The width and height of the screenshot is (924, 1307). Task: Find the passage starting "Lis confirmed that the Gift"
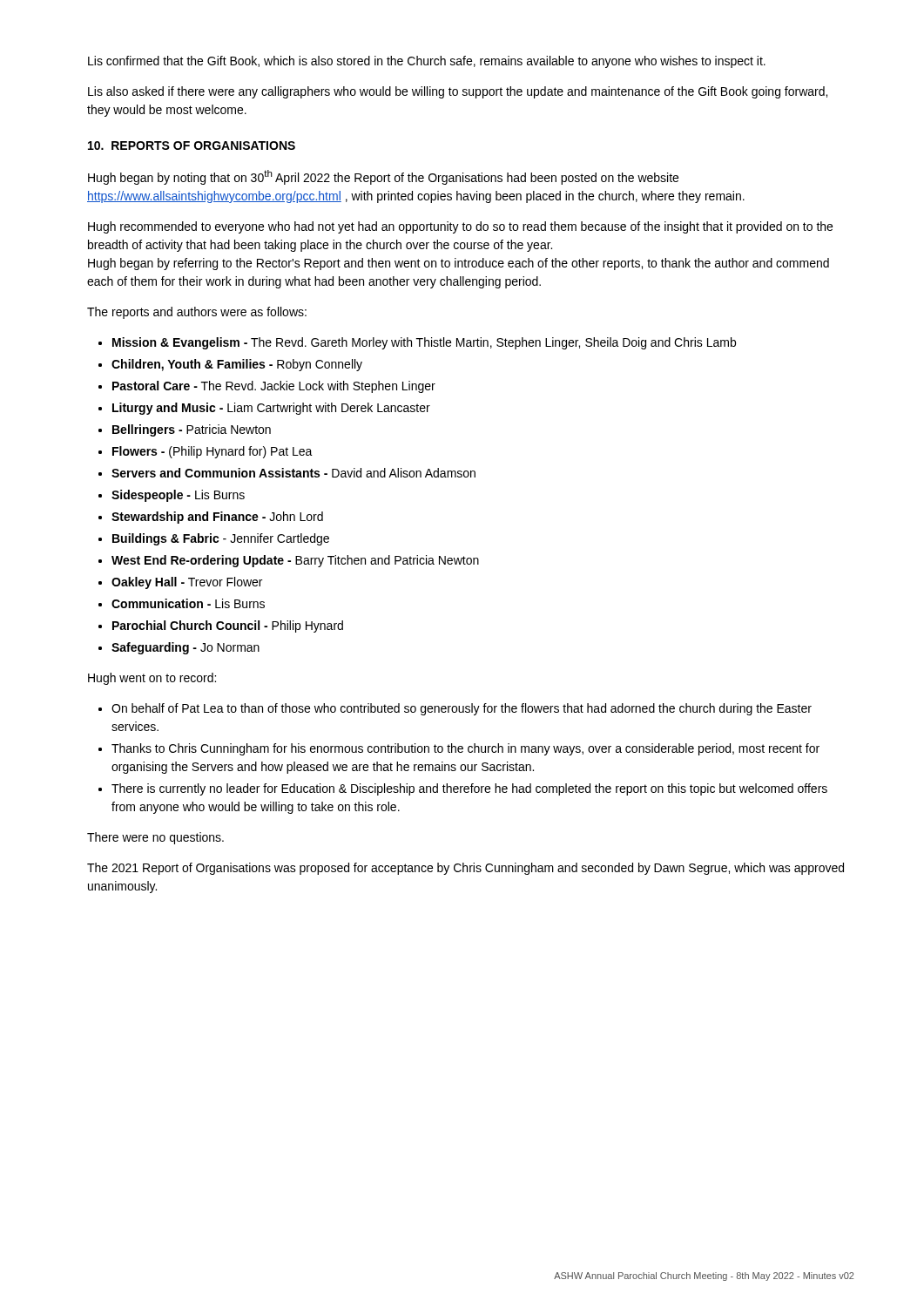(470, 61)
